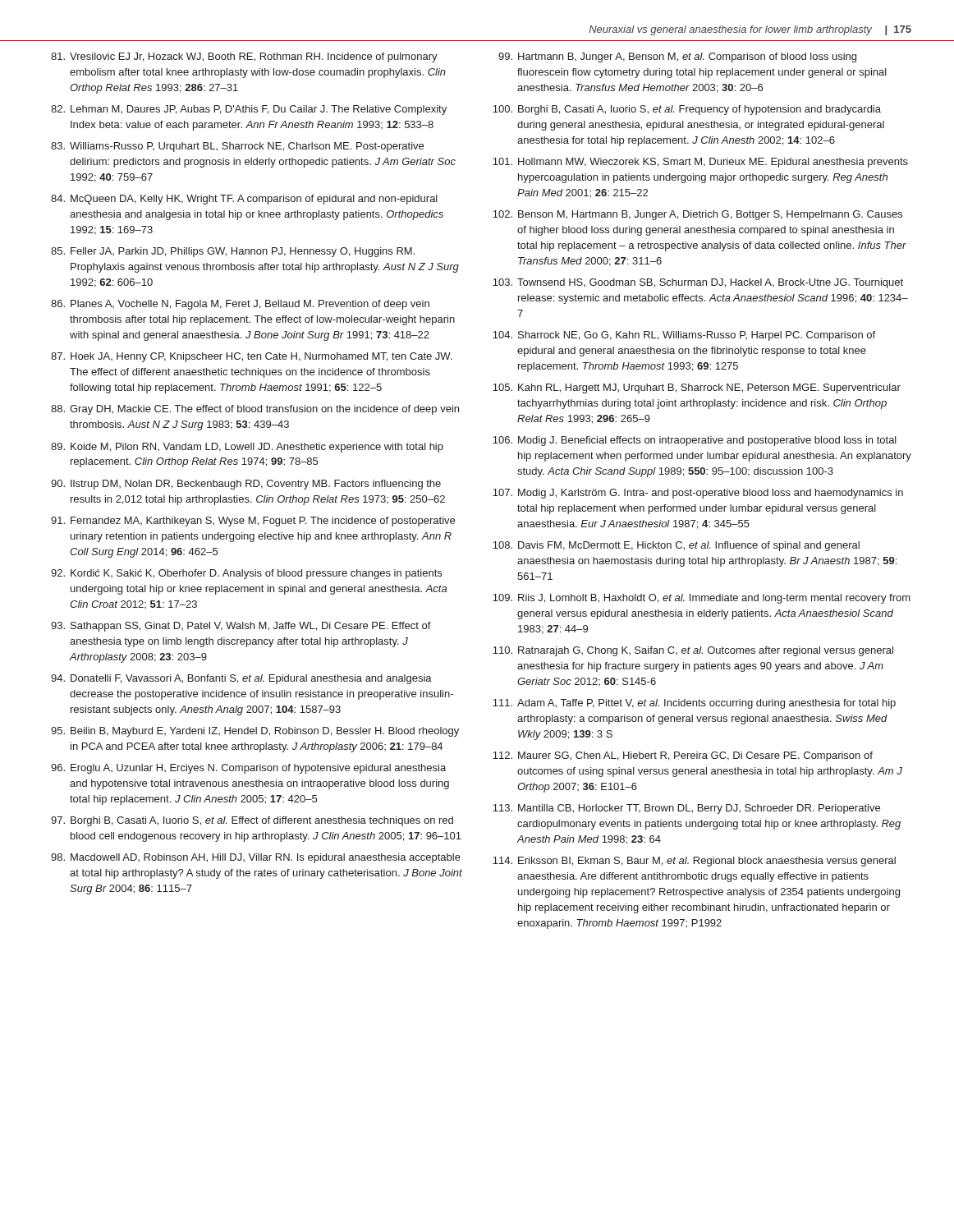Navigate to the region starting "107. Modig J, Karlström G. Intra- and"
The width and height of the screenshot is (954, 1232).
(x=701, y=509)
